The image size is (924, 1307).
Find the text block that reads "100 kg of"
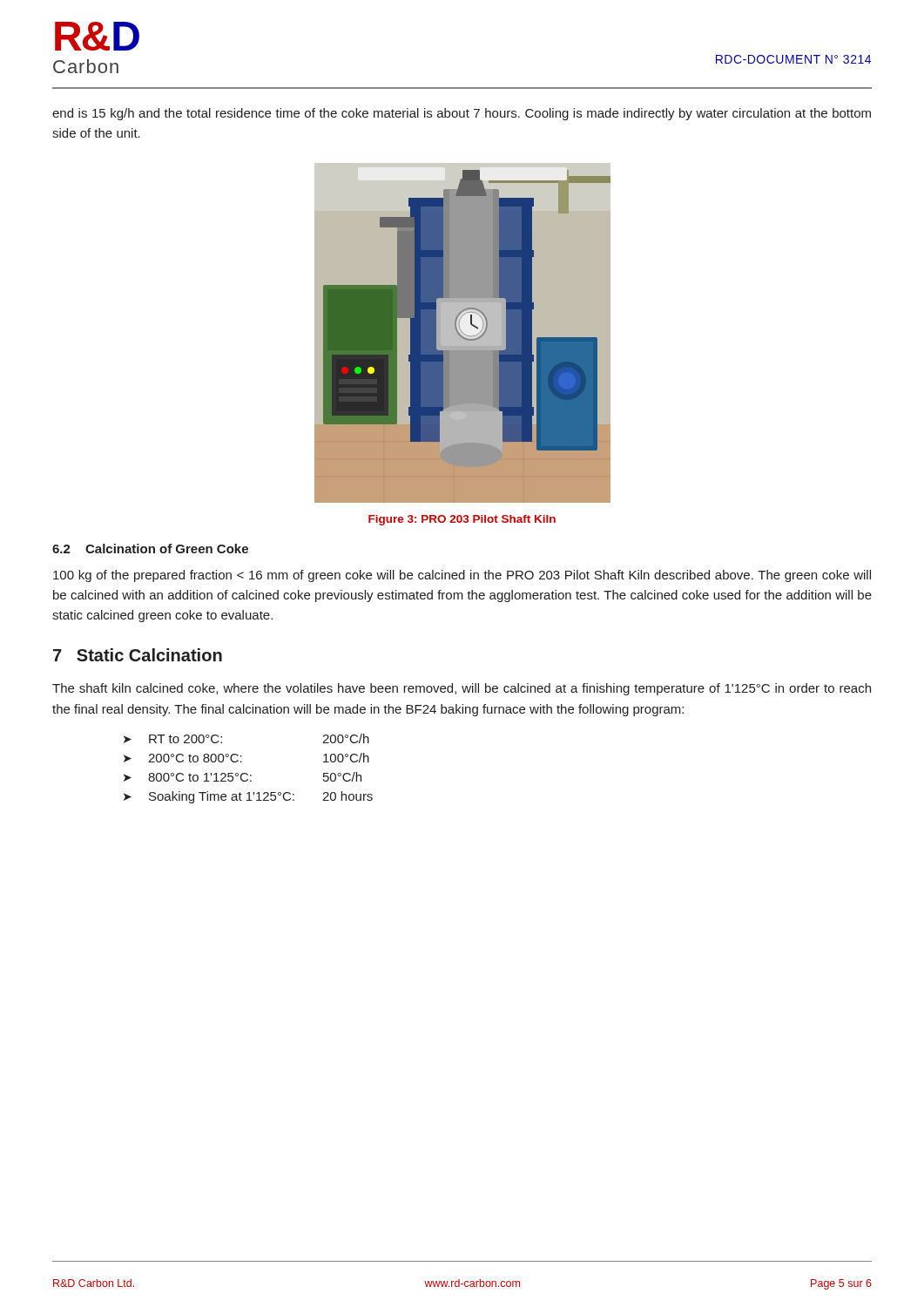click(x=462, y=594)
